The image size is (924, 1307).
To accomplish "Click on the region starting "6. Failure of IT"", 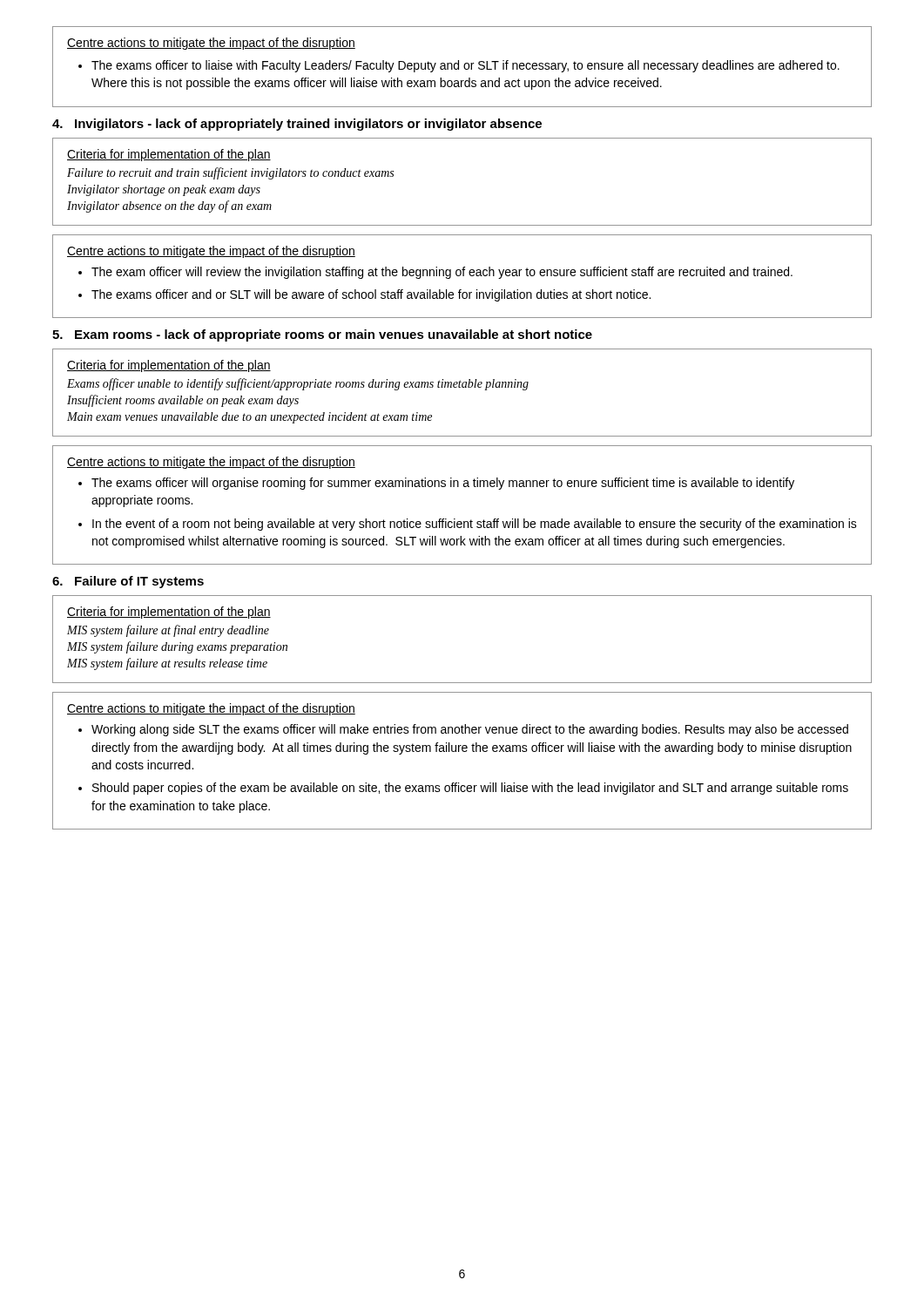I will click(128, 581).
